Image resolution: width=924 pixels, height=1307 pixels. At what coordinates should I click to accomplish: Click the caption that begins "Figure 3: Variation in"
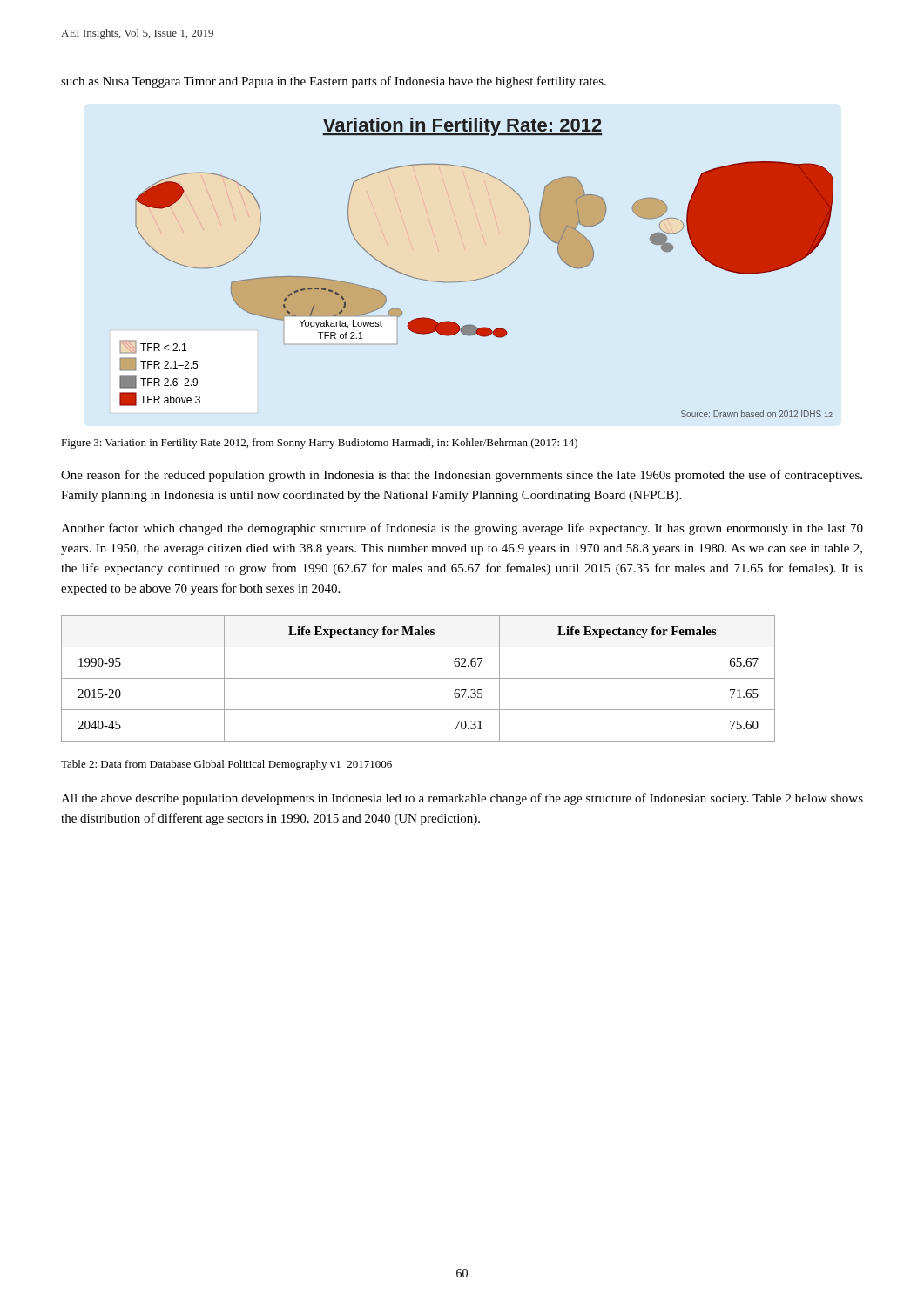pos(319,442)
